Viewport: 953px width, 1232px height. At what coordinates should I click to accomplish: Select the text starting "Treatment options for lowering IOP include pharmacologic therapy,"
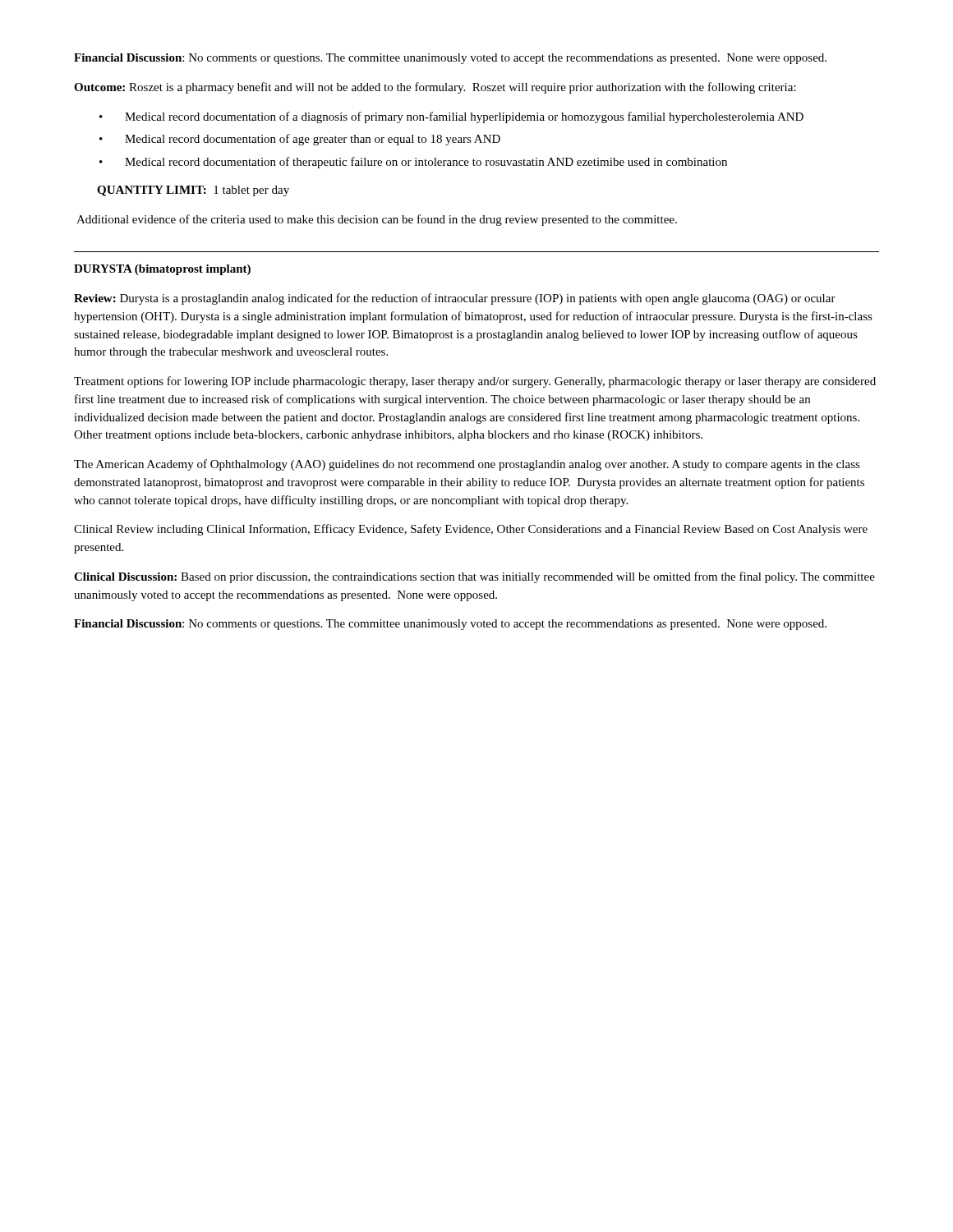tap(475, 408)
